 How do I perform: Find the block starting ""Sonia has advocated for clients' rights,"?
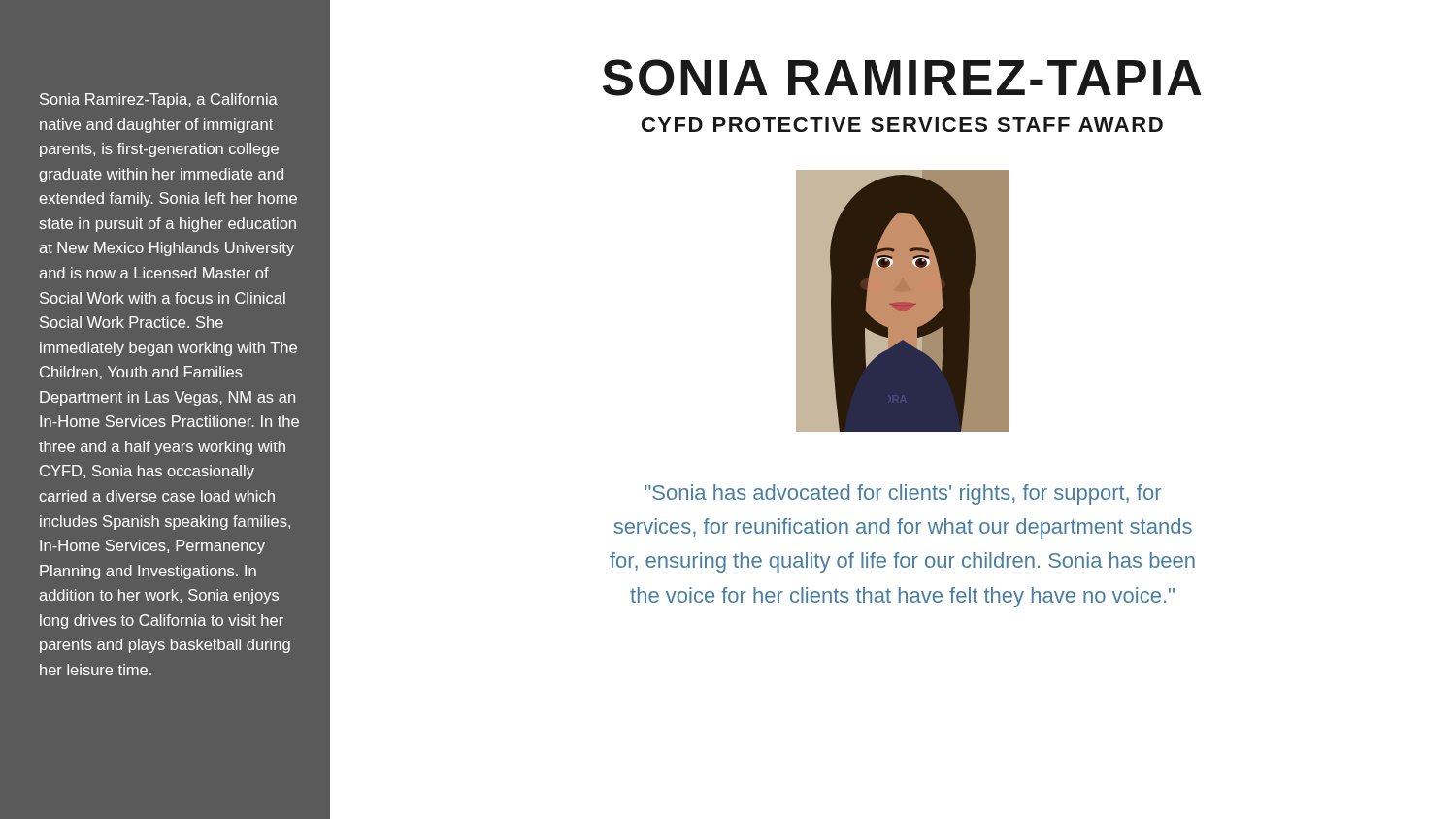point(903,544)
